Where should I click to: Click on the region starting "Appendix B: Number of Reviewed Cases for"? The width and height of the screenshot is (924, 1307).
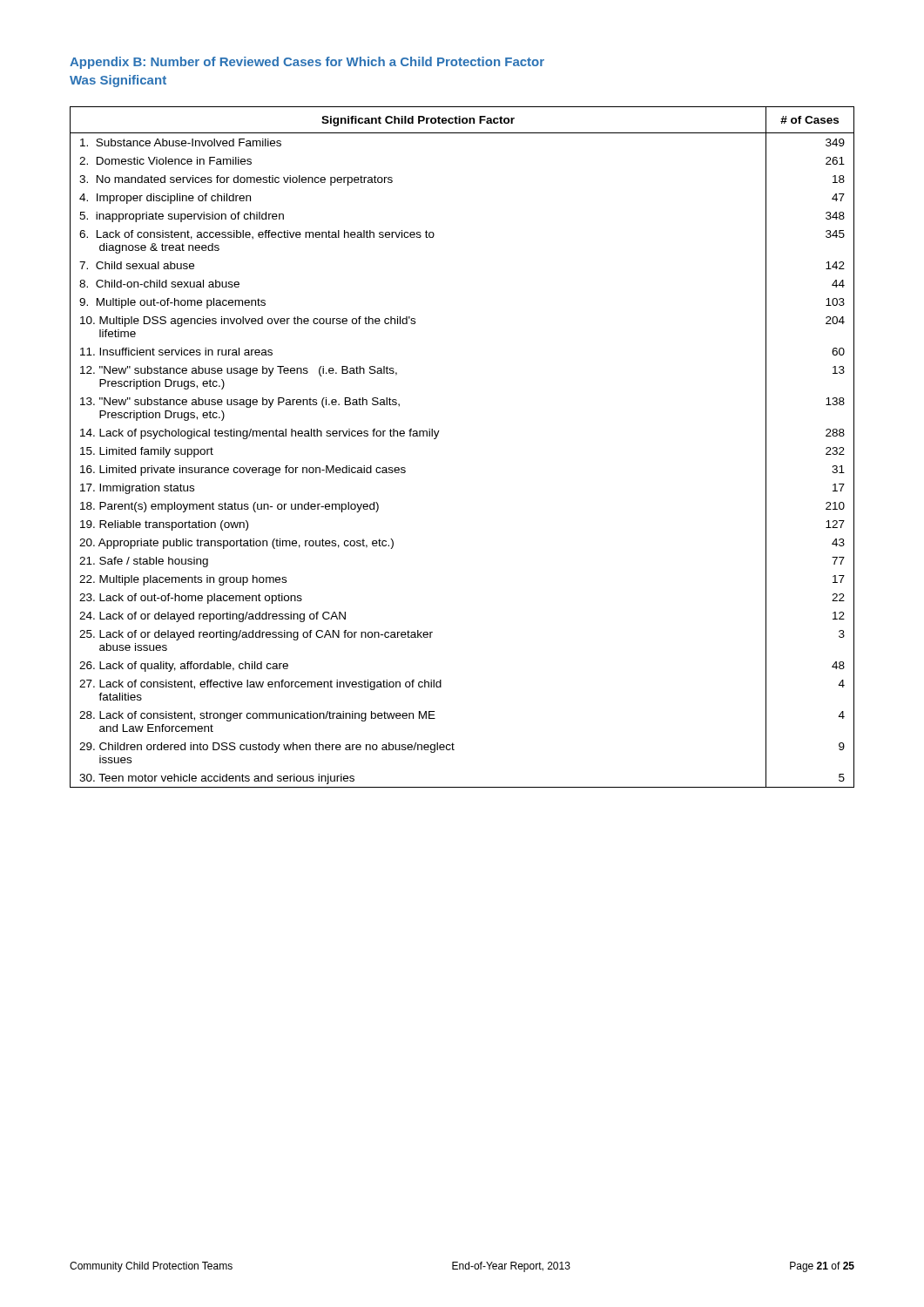coord(307,71)
